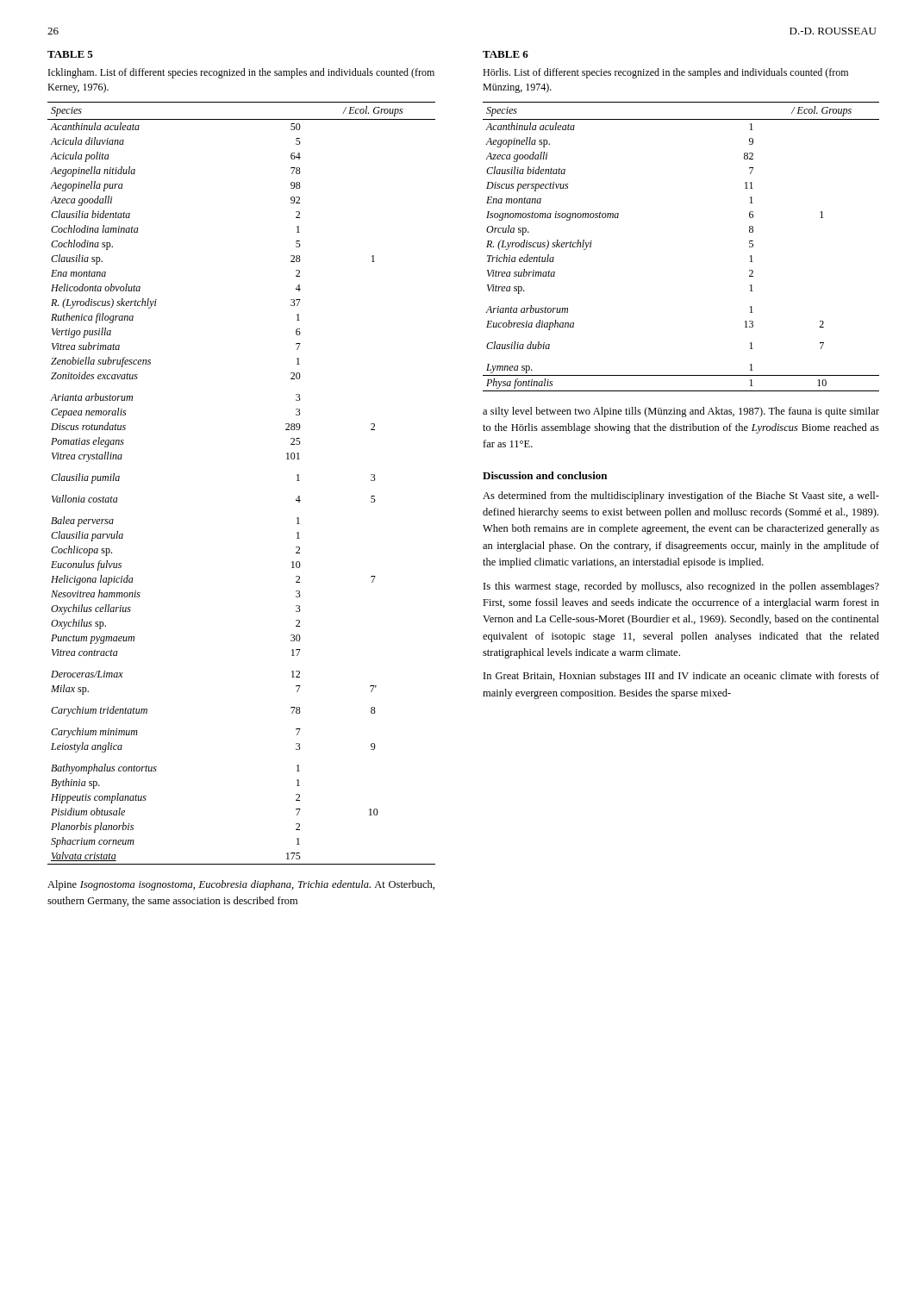Image resolution: width=924 pixels, height=1293 pixels.
Task: Find the region starting "TABLE 5"
Action: pos(70,54)
